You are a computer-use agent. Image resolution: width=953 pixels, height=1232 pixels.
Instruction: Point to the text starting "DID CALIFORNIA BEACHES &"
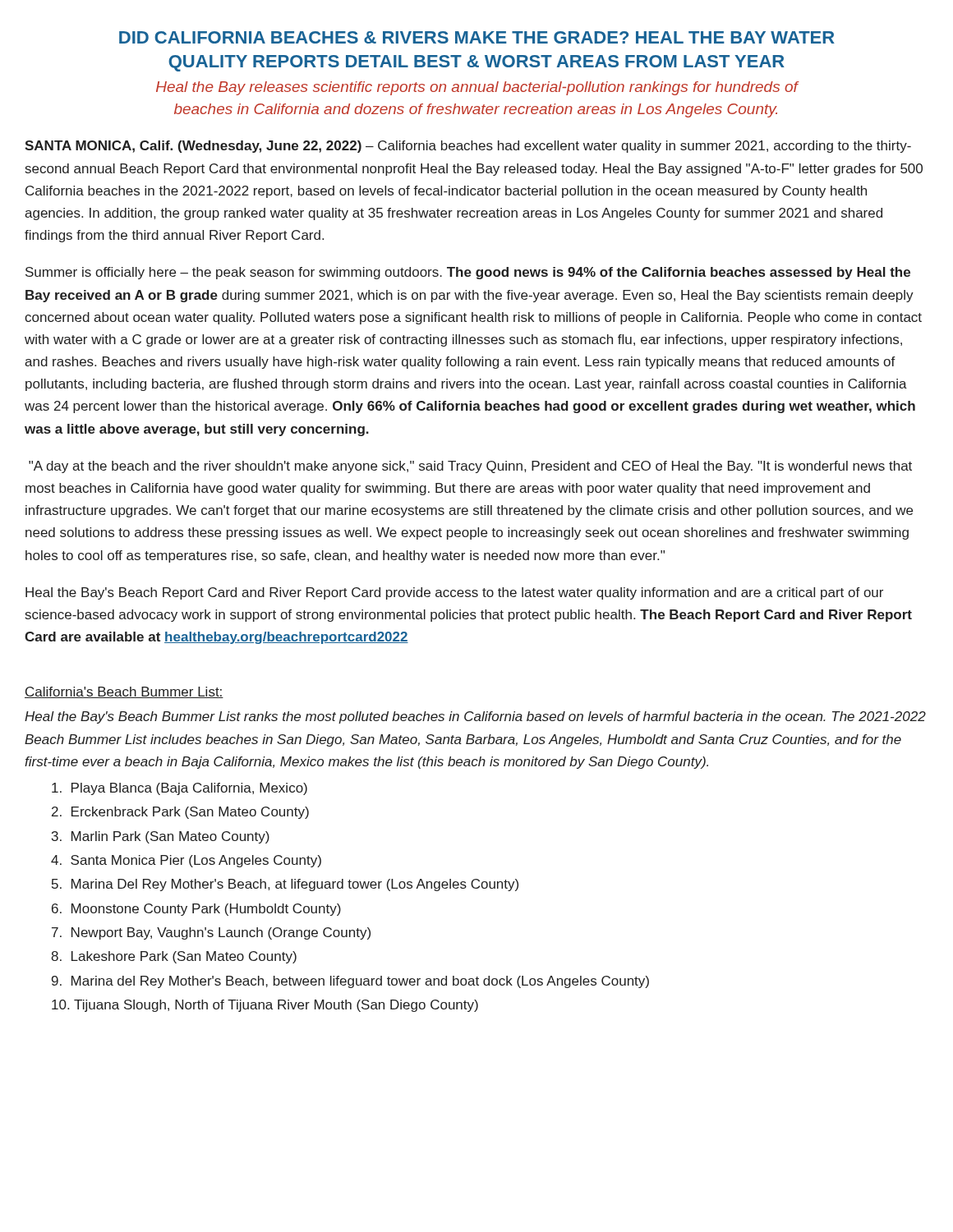pyautogui.click(x=476, y=73)
